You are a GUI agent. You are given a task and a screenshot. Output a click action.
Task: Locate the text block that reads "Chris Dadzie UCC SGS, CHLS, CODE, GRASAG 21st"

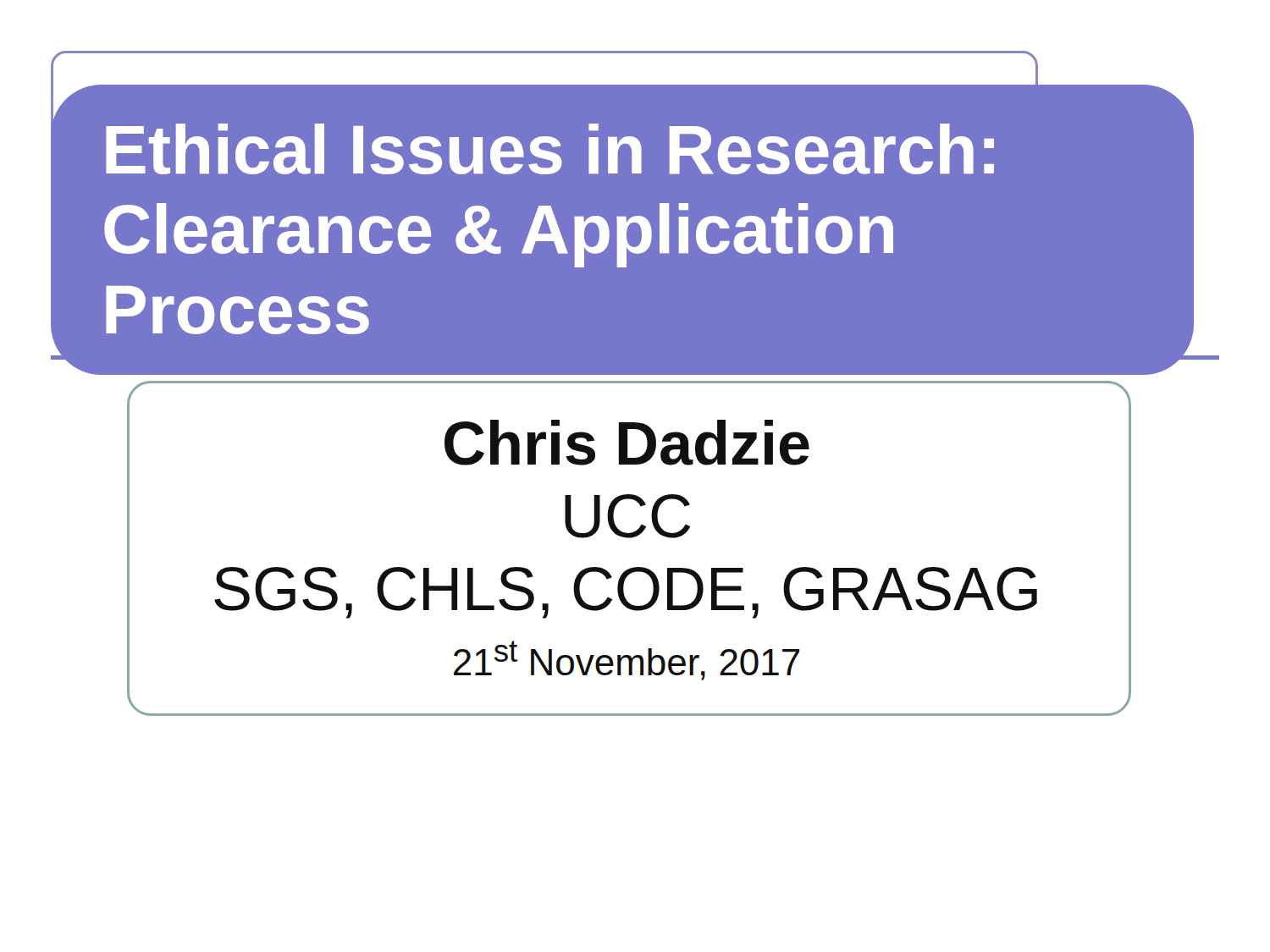click(627, 546)
